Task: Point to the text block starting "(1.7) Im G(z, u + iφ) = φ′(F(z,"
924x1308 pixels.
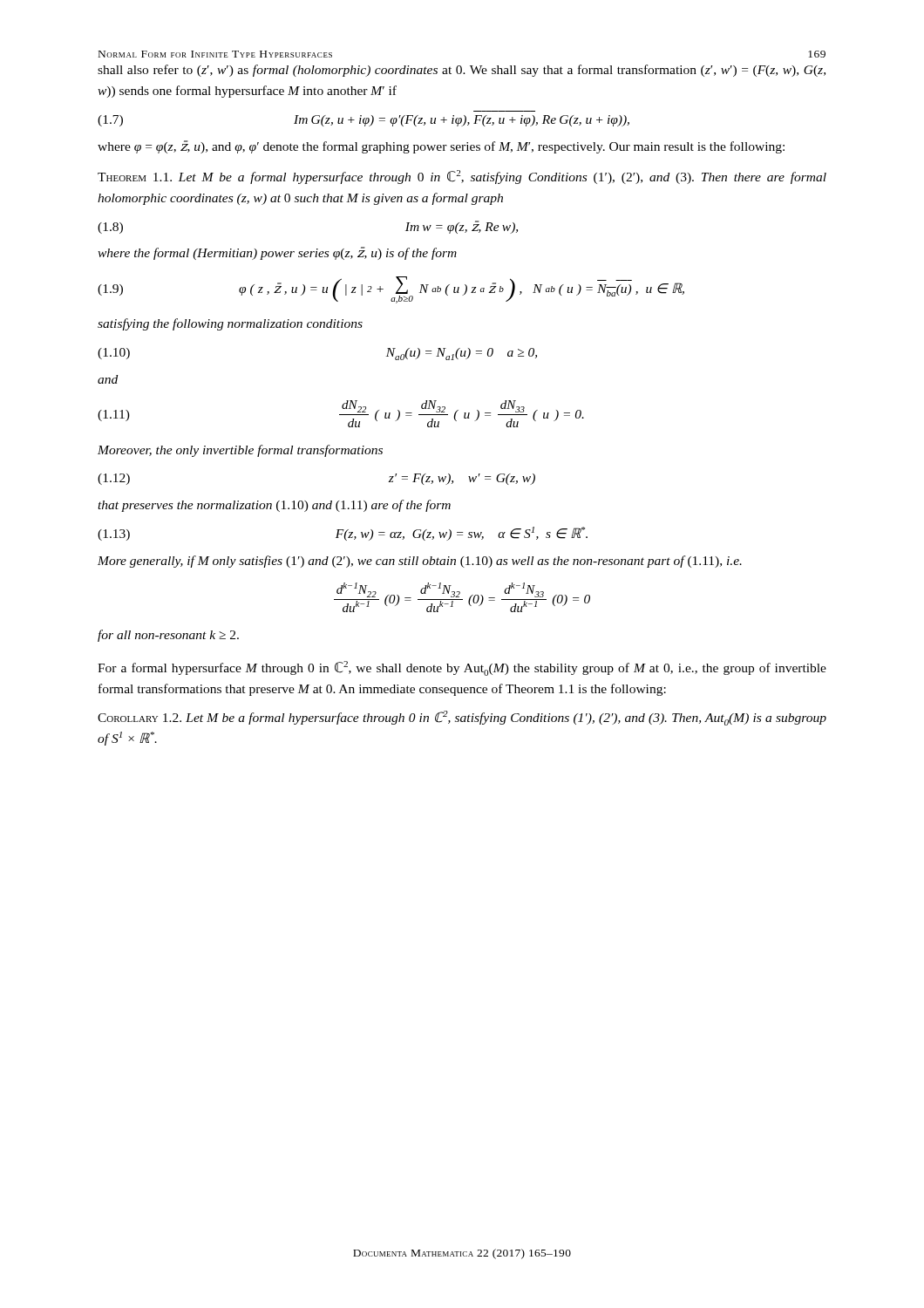Action: (364, 119)
